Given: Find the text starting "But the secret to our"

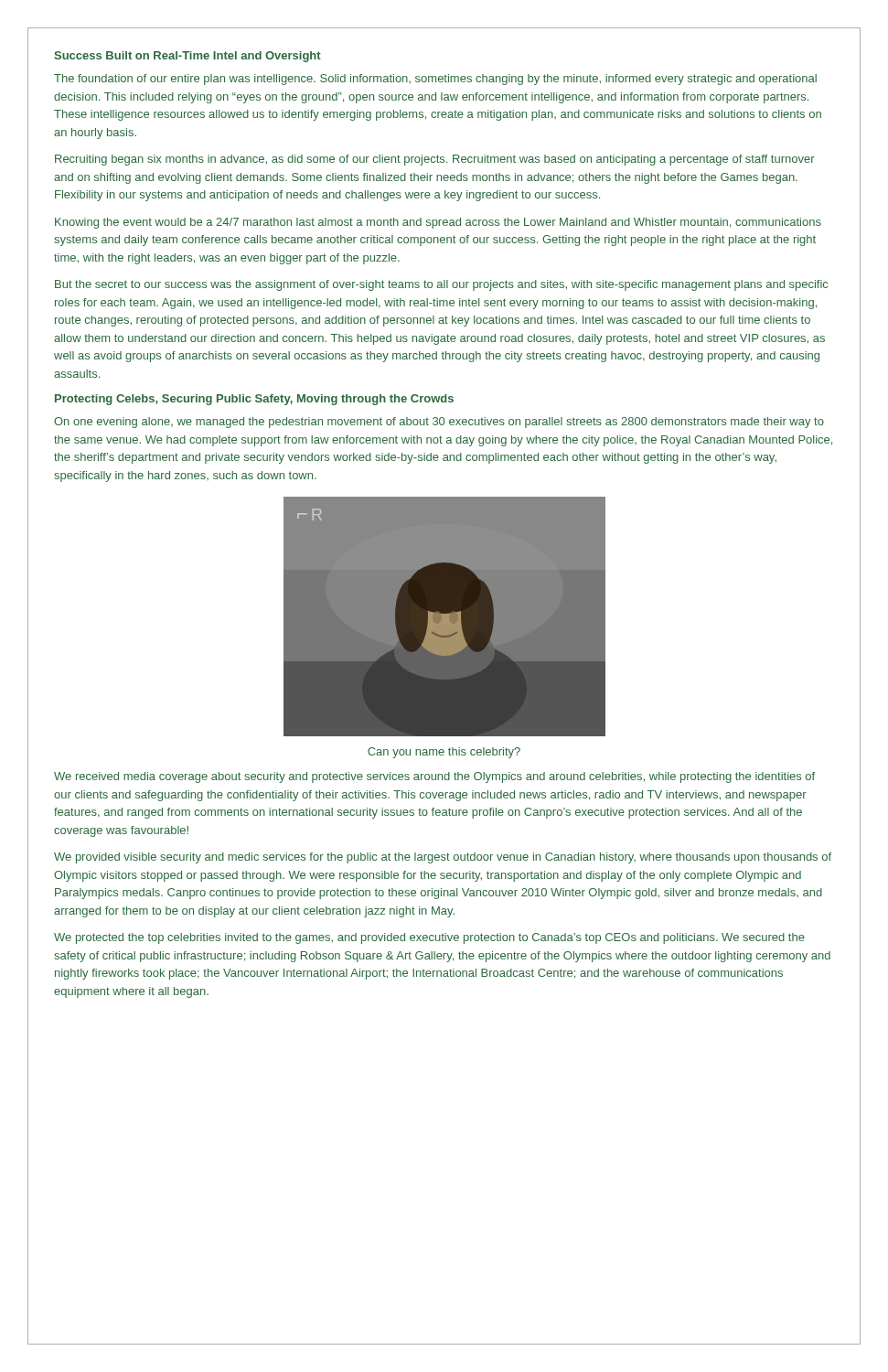Looking at the screenshot, I should pyautogui.click(x=441, y=329).
